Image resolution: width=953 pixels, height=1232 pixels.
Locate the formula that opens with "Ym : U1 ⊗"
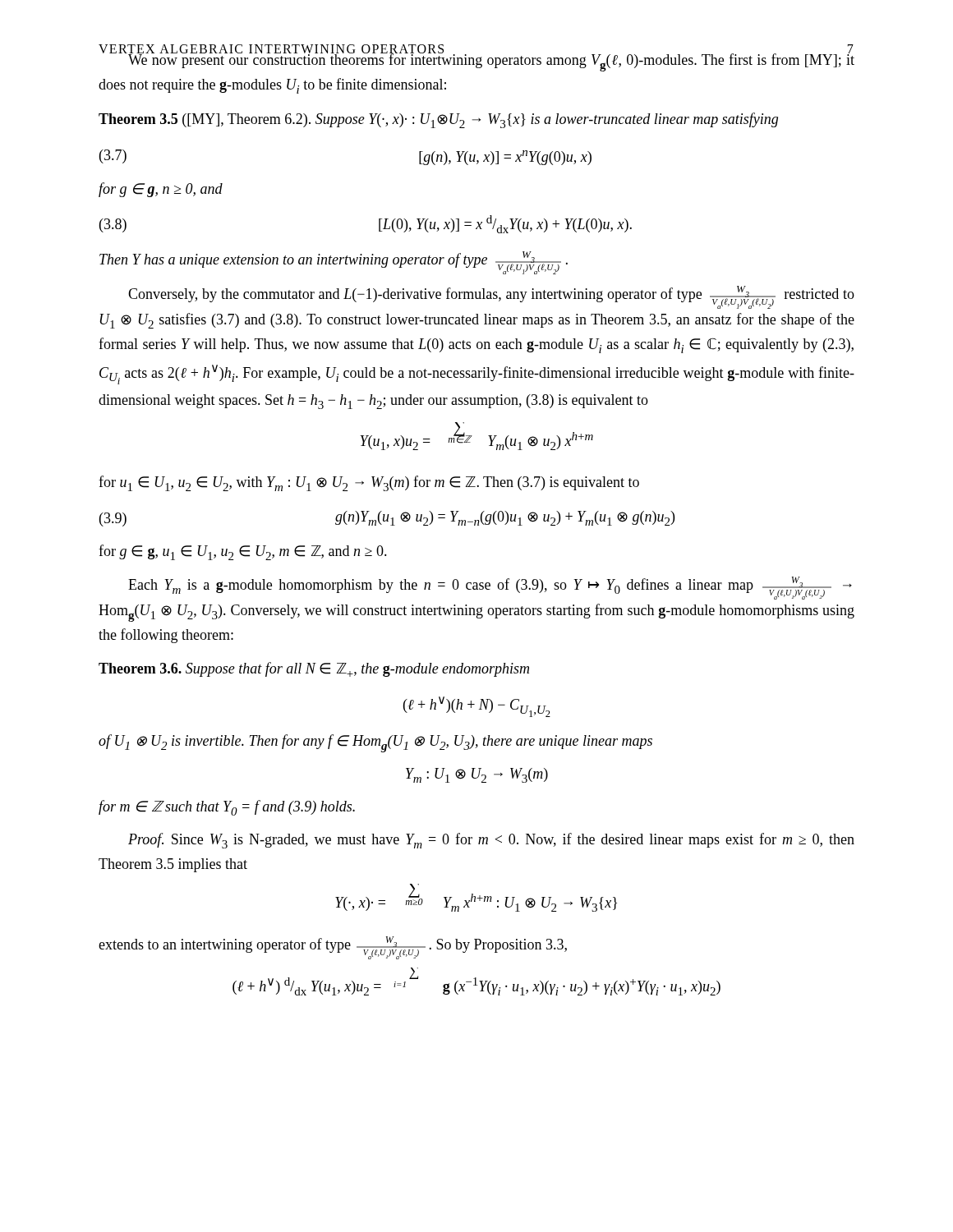pyautogui.click(x=476, y=775)
